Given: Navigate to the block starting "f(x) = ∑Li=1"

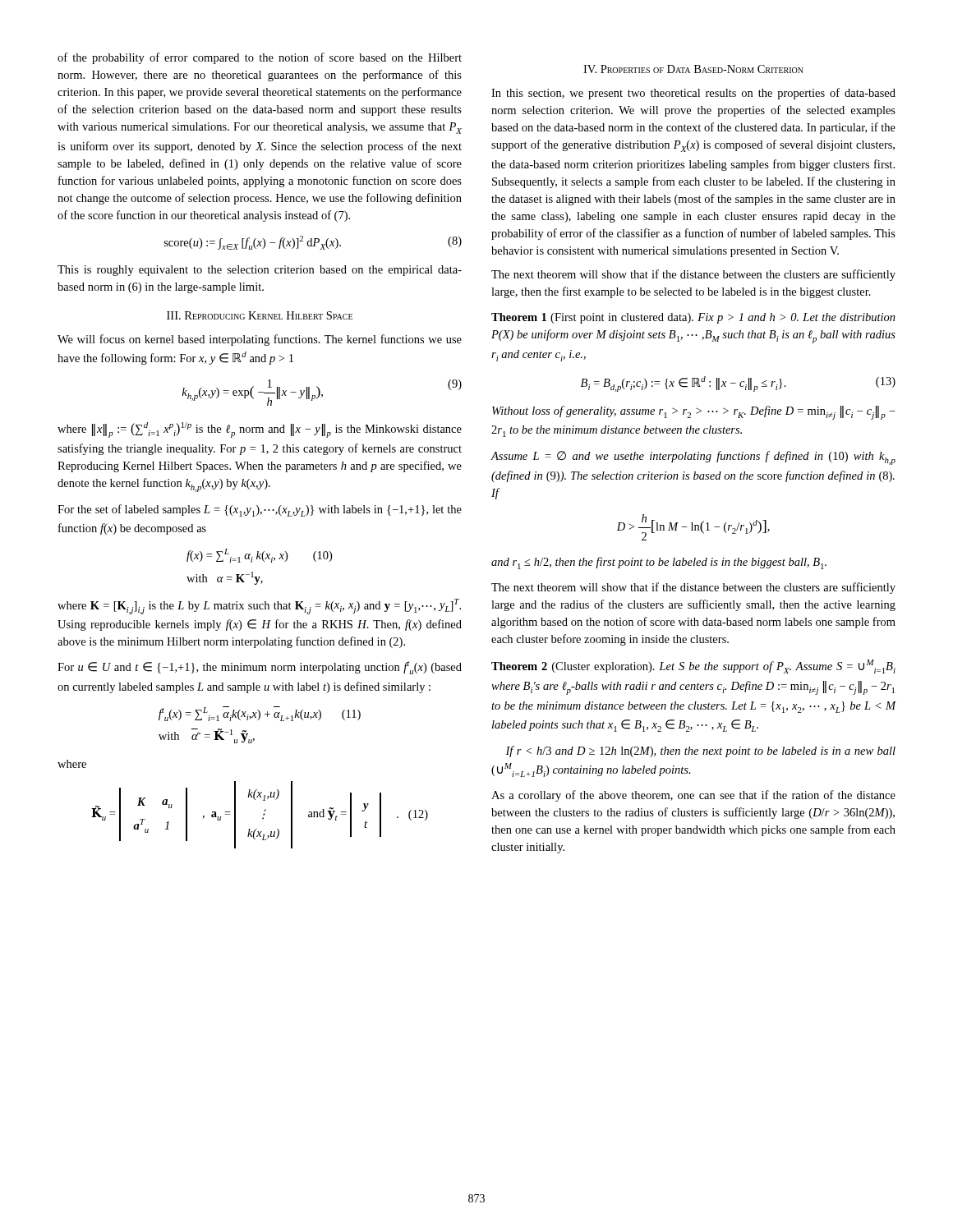Looking at the screenshot, I should pyautogui.click(x=260, y=566).
